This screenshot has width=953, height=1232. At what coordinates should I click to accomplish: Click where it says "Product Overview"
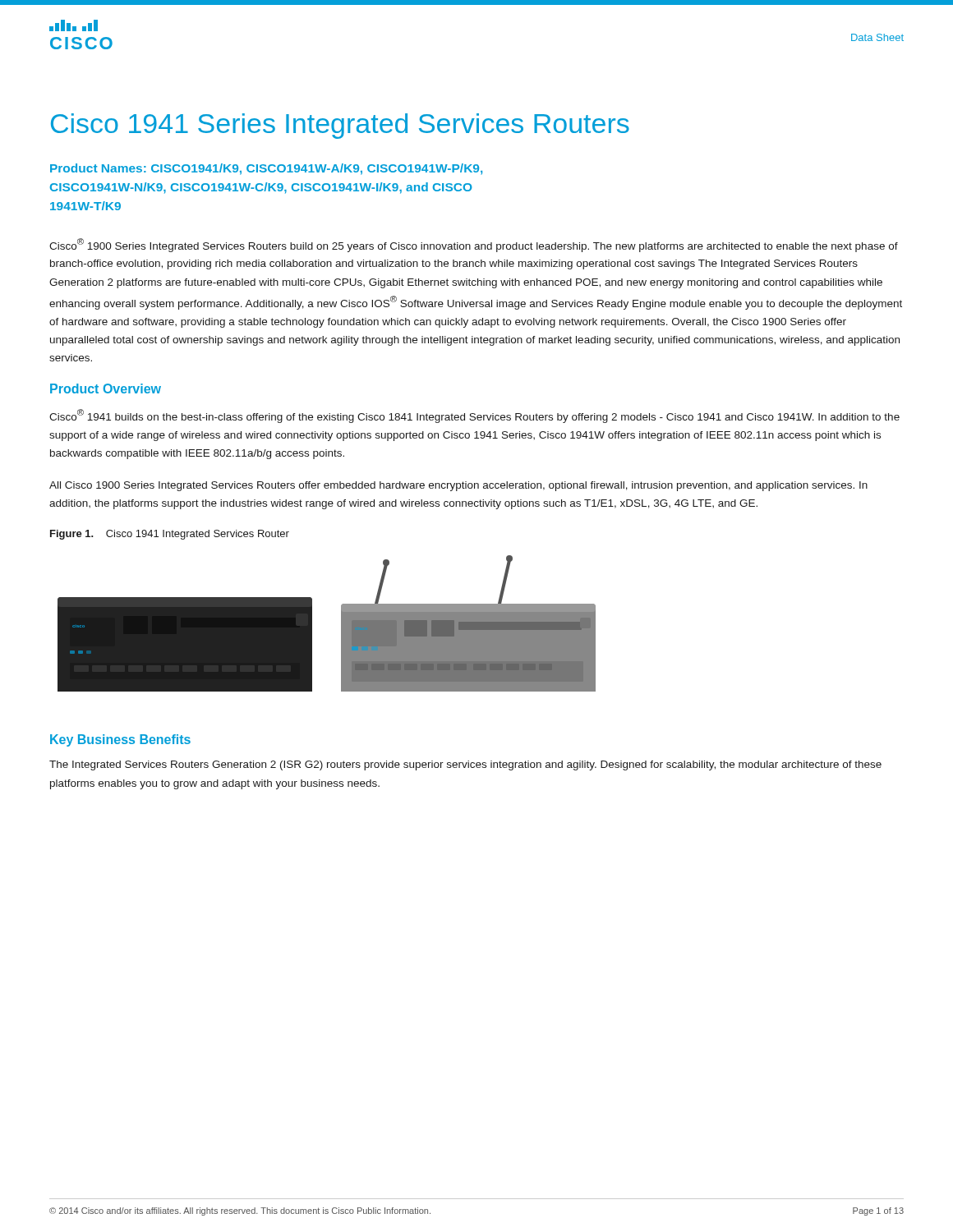pyautogui.click(x=105, y=389)
